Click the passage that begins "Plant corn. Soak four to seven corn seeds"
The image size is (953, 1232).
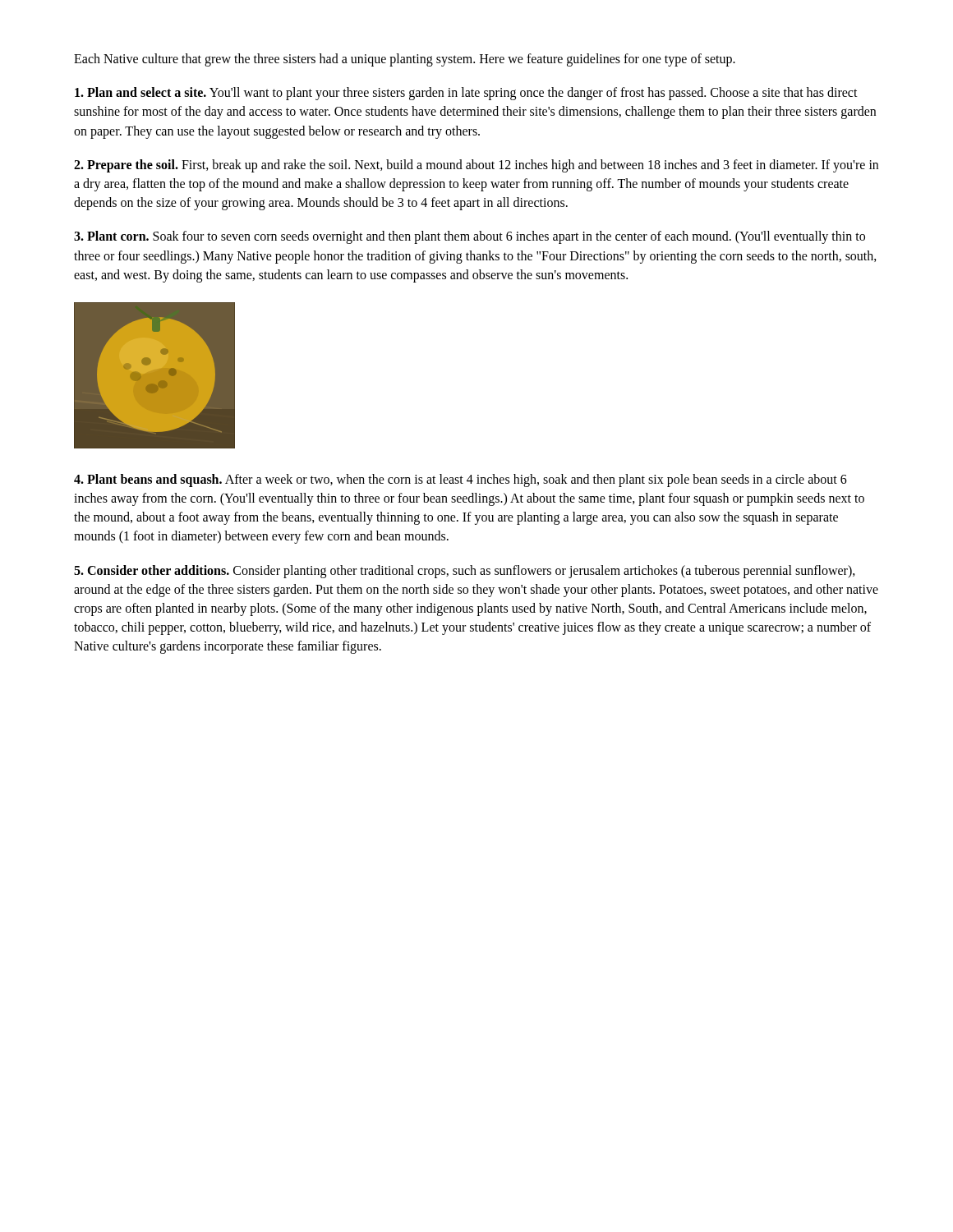(475, 255)
